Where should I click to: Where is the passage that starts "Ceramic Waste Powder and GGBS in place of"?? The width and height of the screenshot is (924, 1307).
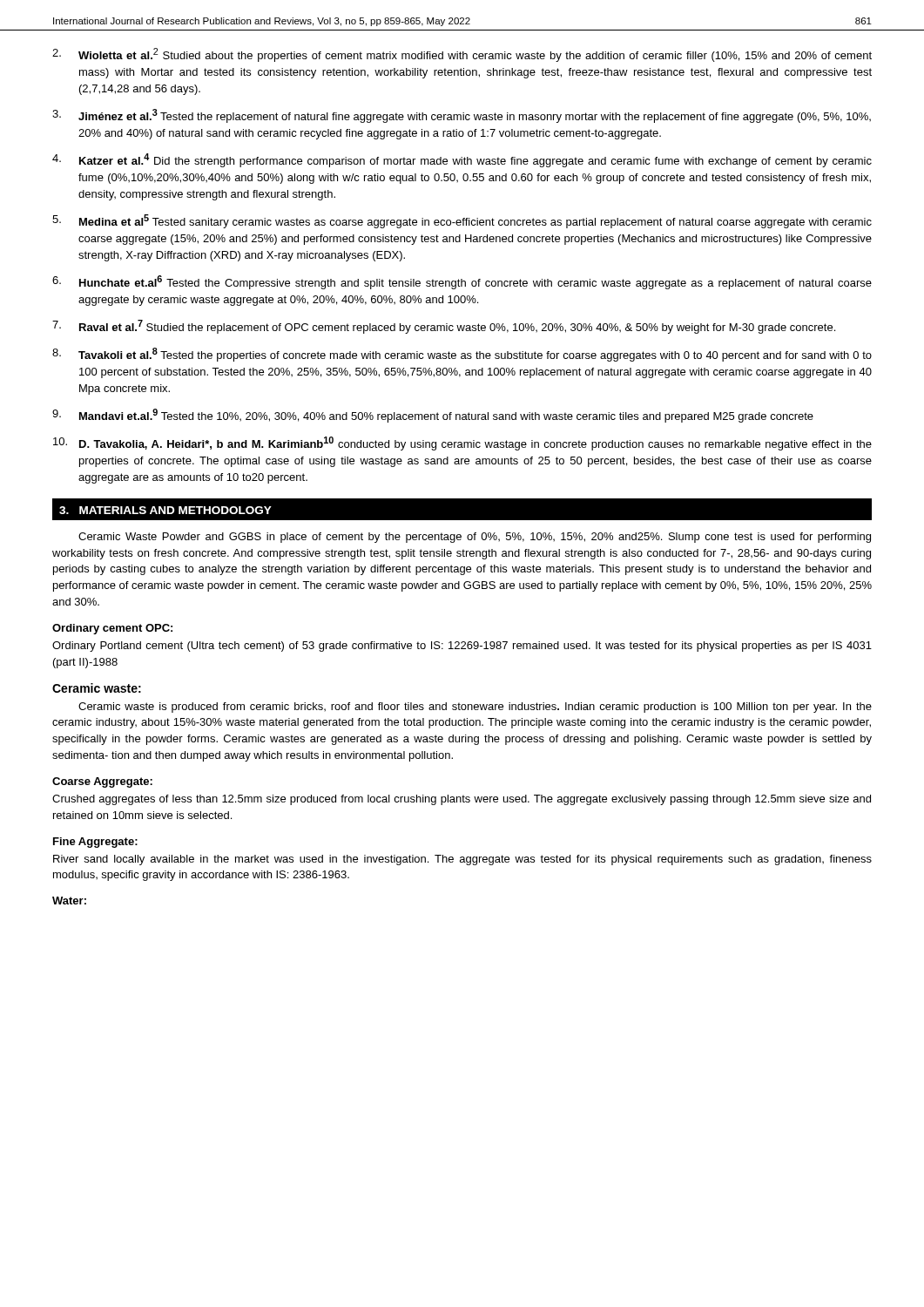click(462, 569)
